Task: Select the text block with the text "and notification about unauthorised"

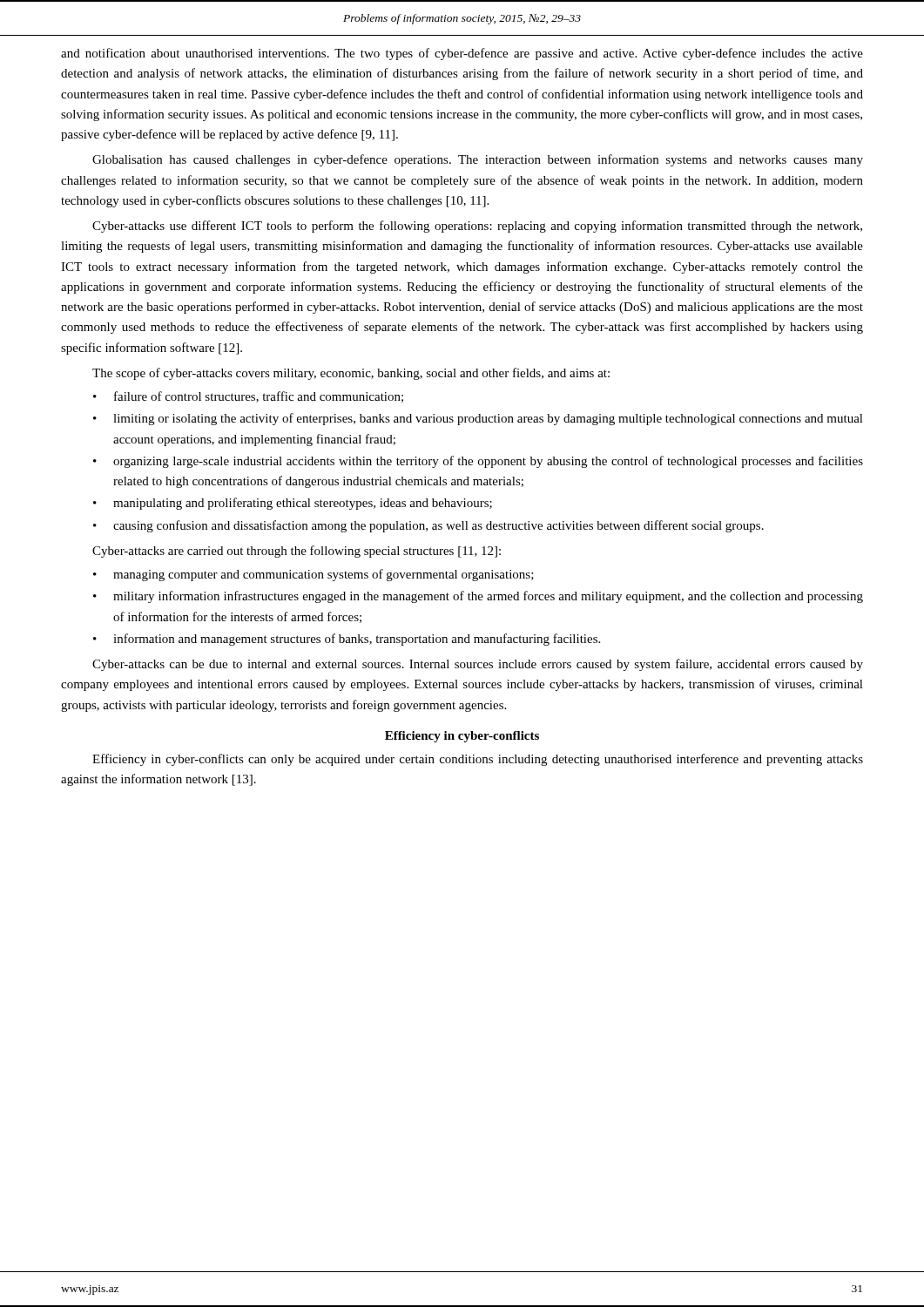Action: 462,94
